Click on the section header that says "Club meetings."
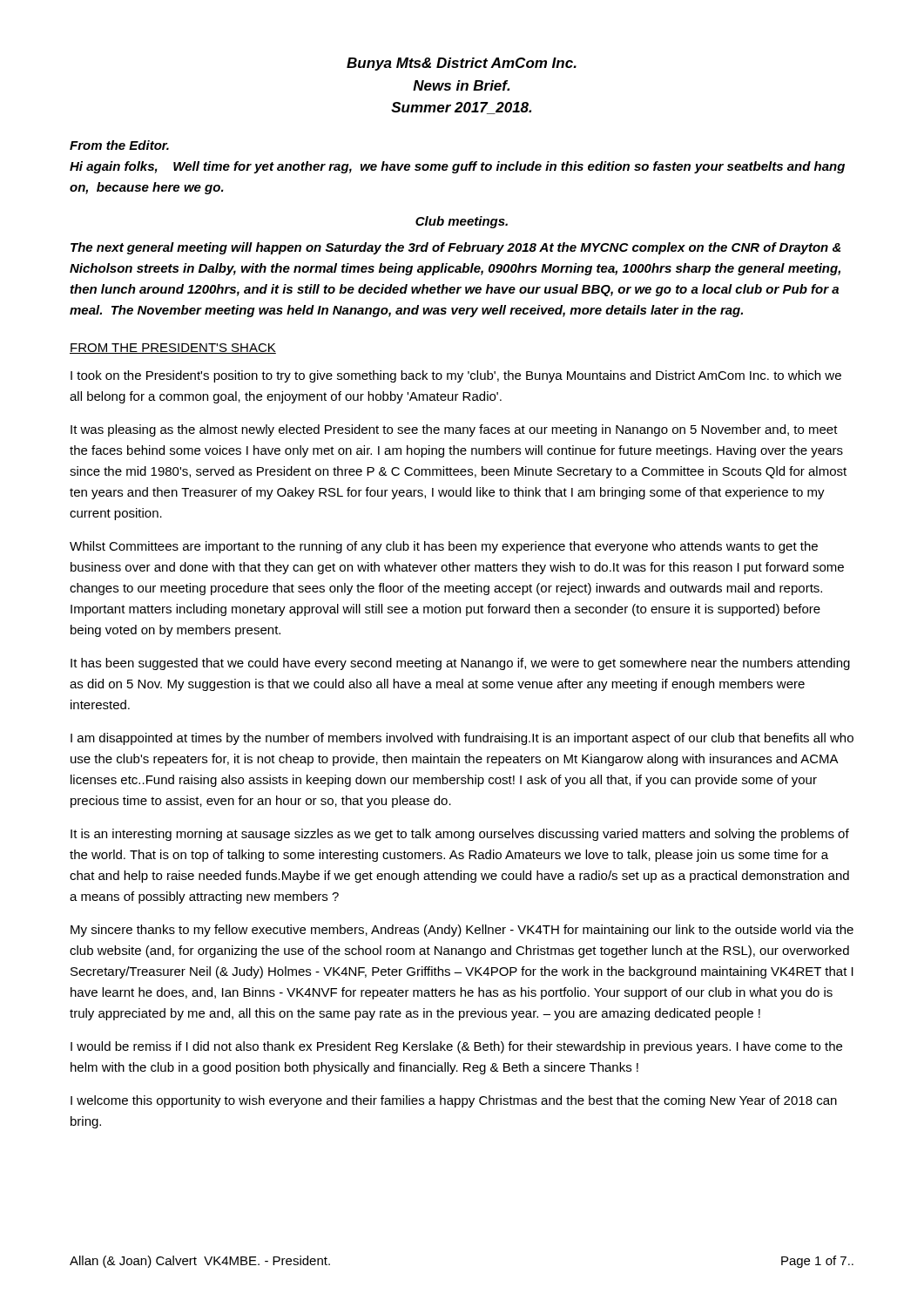 pyautogui.click(x=462, y=220)
